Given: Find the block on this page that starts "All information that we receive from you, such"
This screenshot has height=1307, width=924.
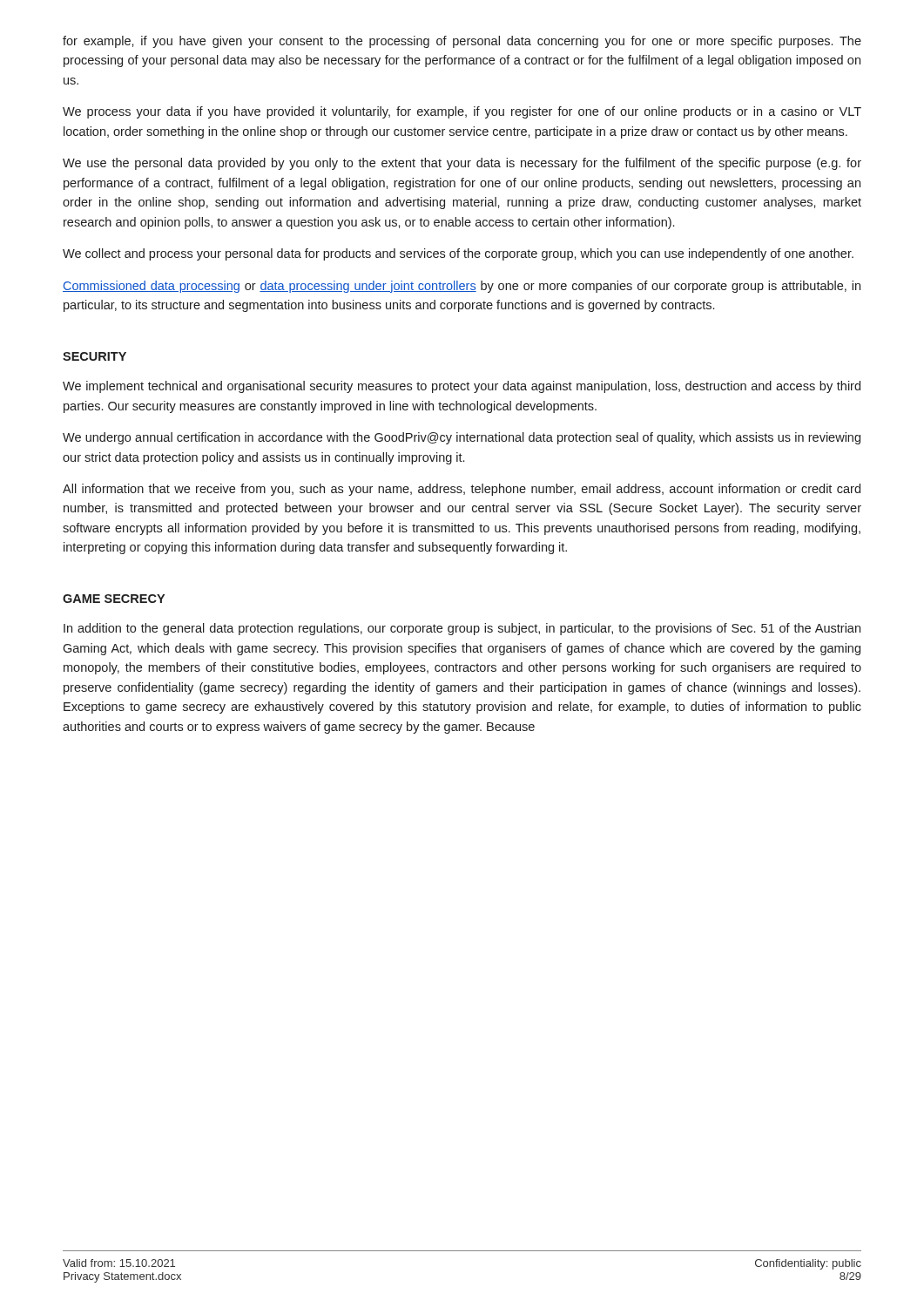Looking at the screenshot, I should coord(462,518).
